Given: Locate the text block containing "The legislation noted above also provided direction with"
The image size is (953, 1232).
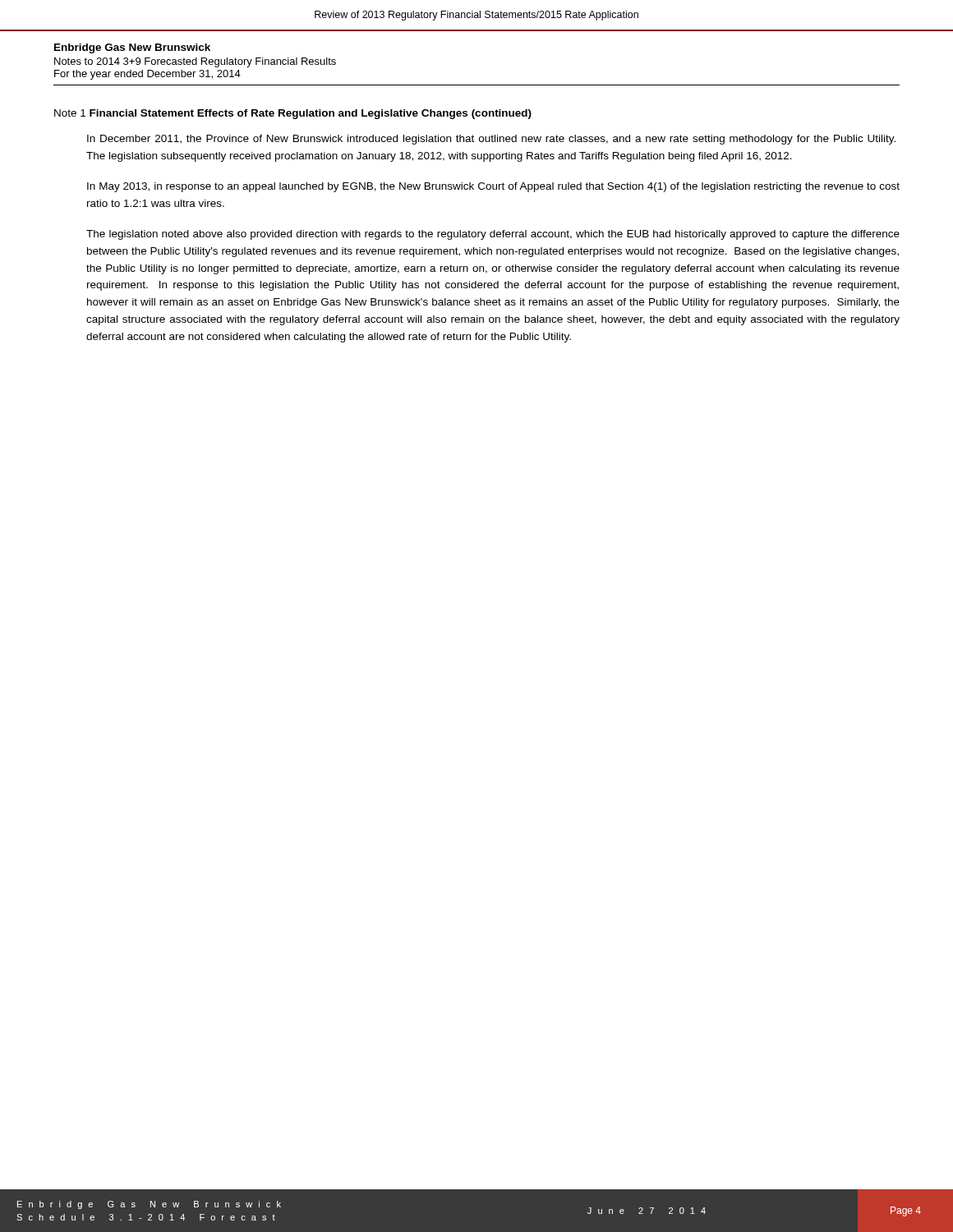Looking at the screenshot, I should pyautogui.click(x=493, y=285).
